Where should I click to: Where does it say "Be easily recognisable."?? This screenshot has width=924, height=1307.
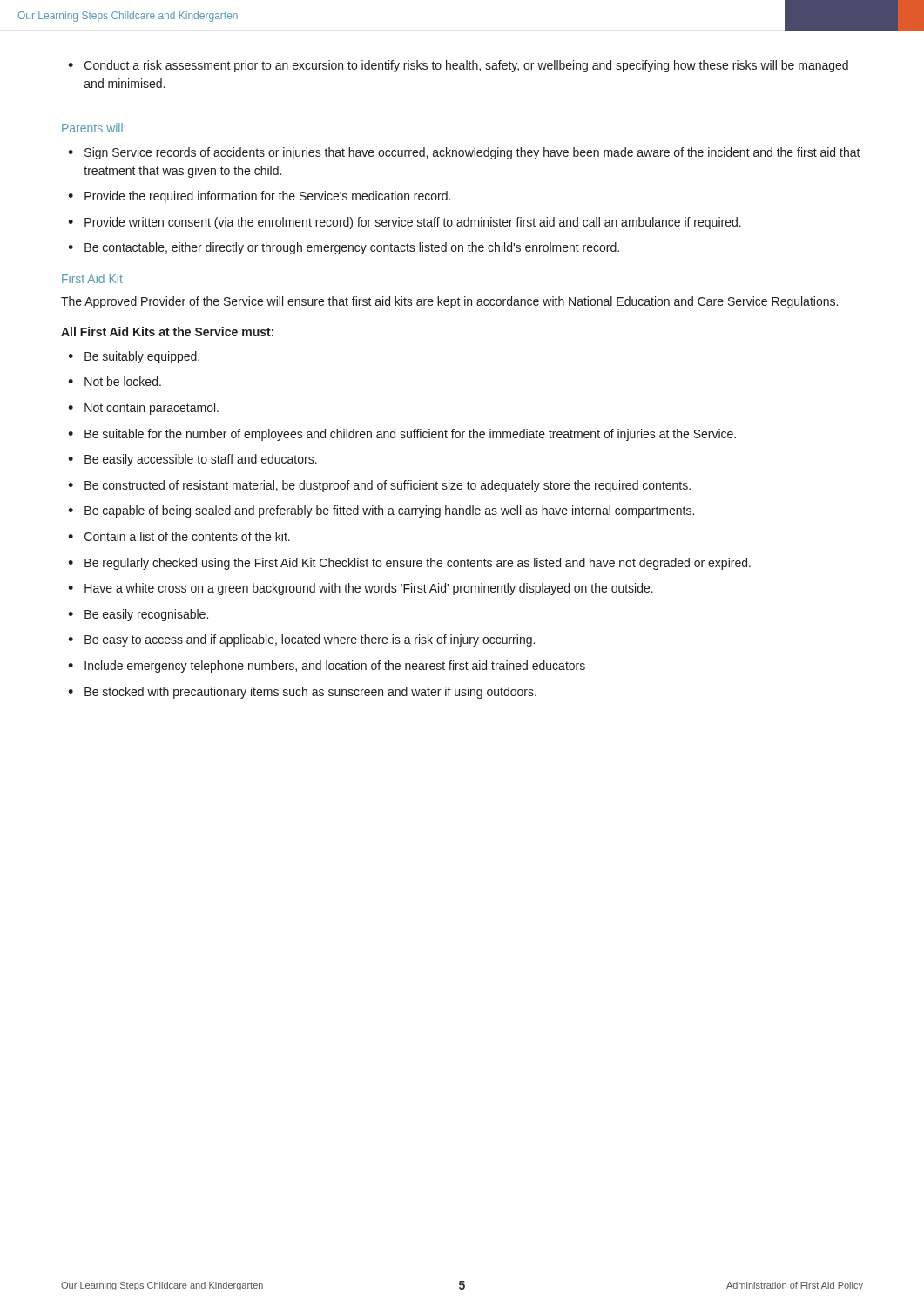(x=138, y=615)
